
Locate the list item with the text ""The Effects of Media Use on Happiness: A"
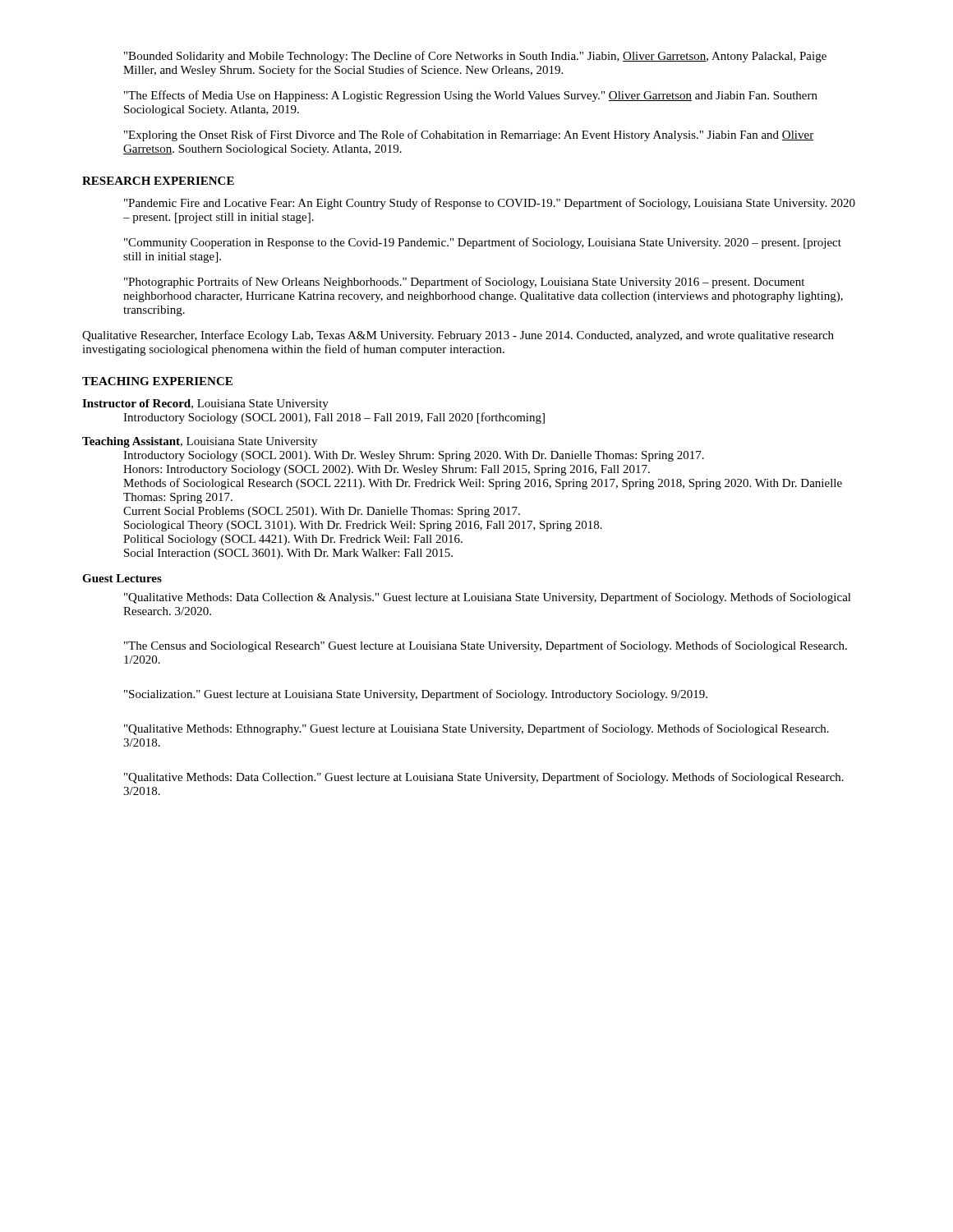pyautogui.click(x=470, y=102)
